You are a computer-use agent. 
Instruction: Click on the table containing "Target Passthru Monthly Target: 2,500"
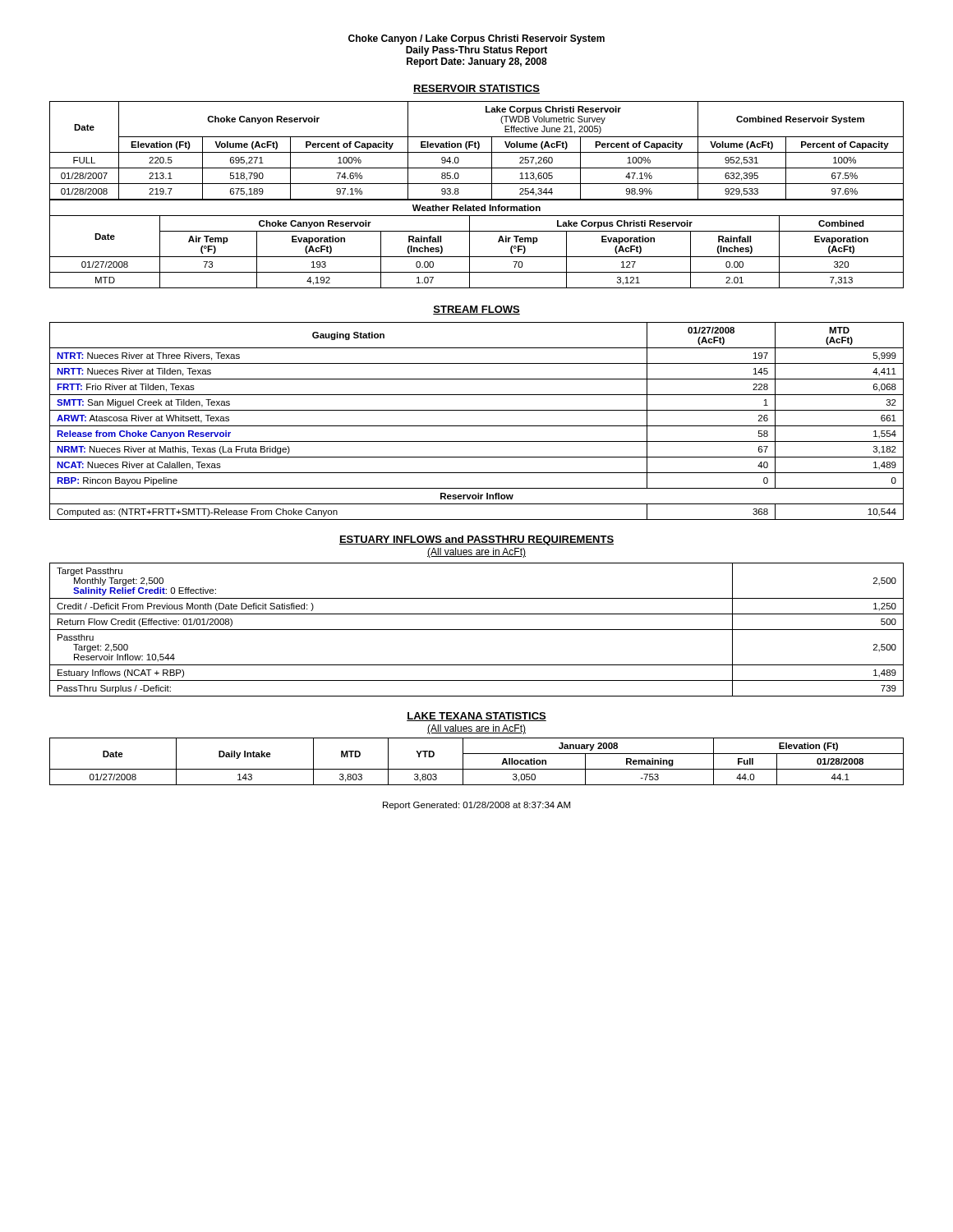476,630
